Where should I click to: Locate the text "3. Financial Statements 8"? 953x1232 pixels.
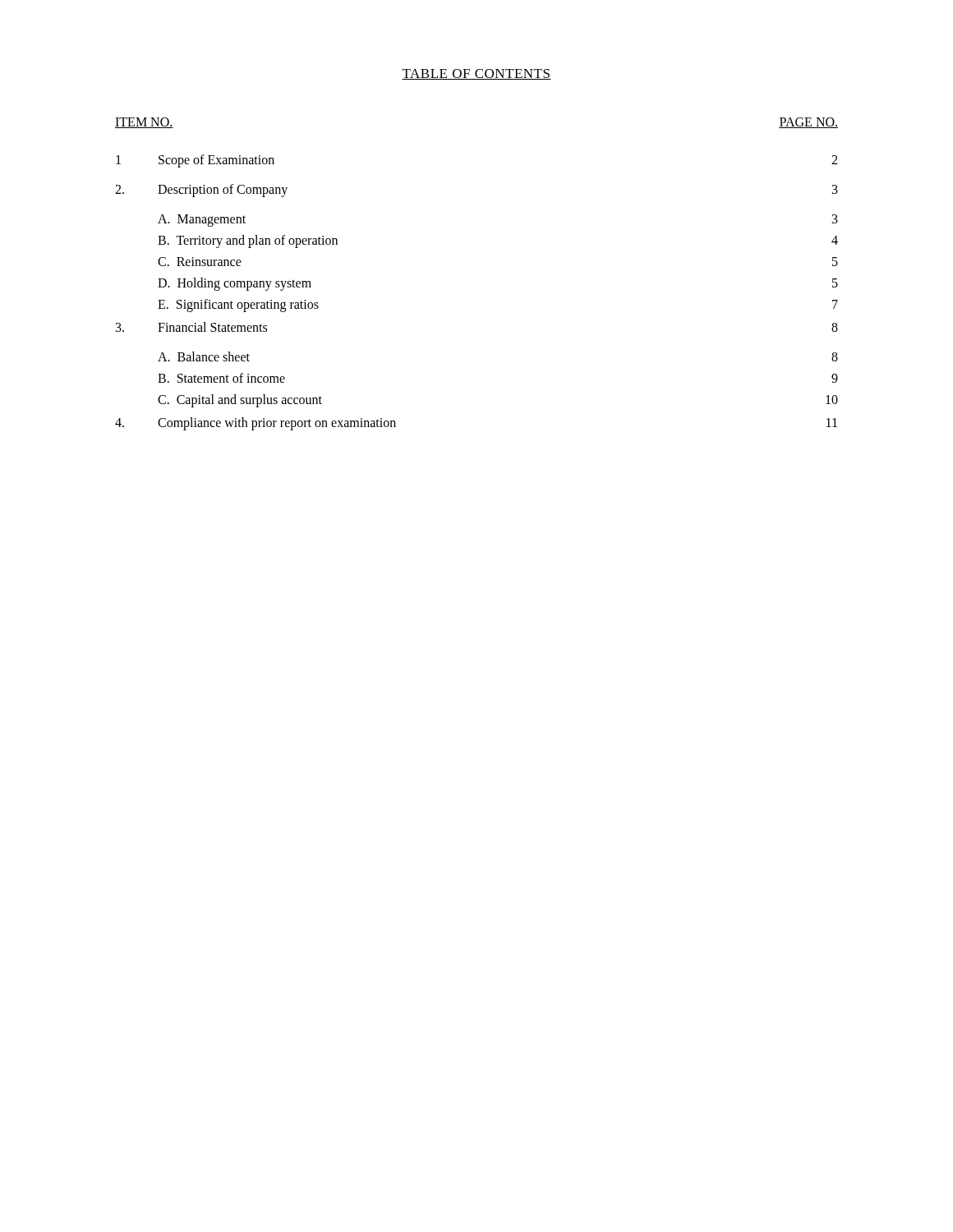(x=213, y=326)
